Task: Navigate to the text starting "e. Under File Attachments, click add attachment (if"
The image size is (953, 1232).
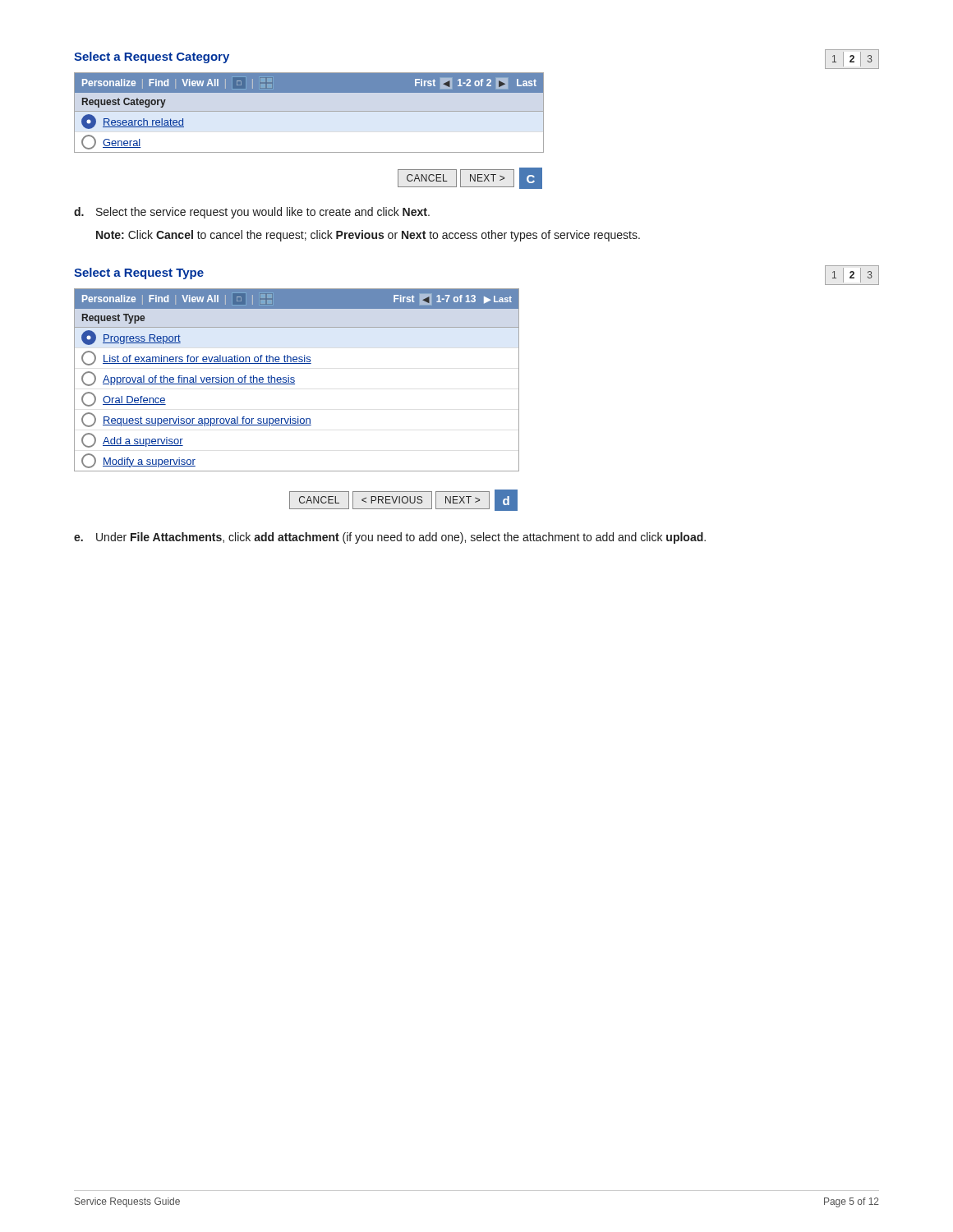Action: point(390,537)
